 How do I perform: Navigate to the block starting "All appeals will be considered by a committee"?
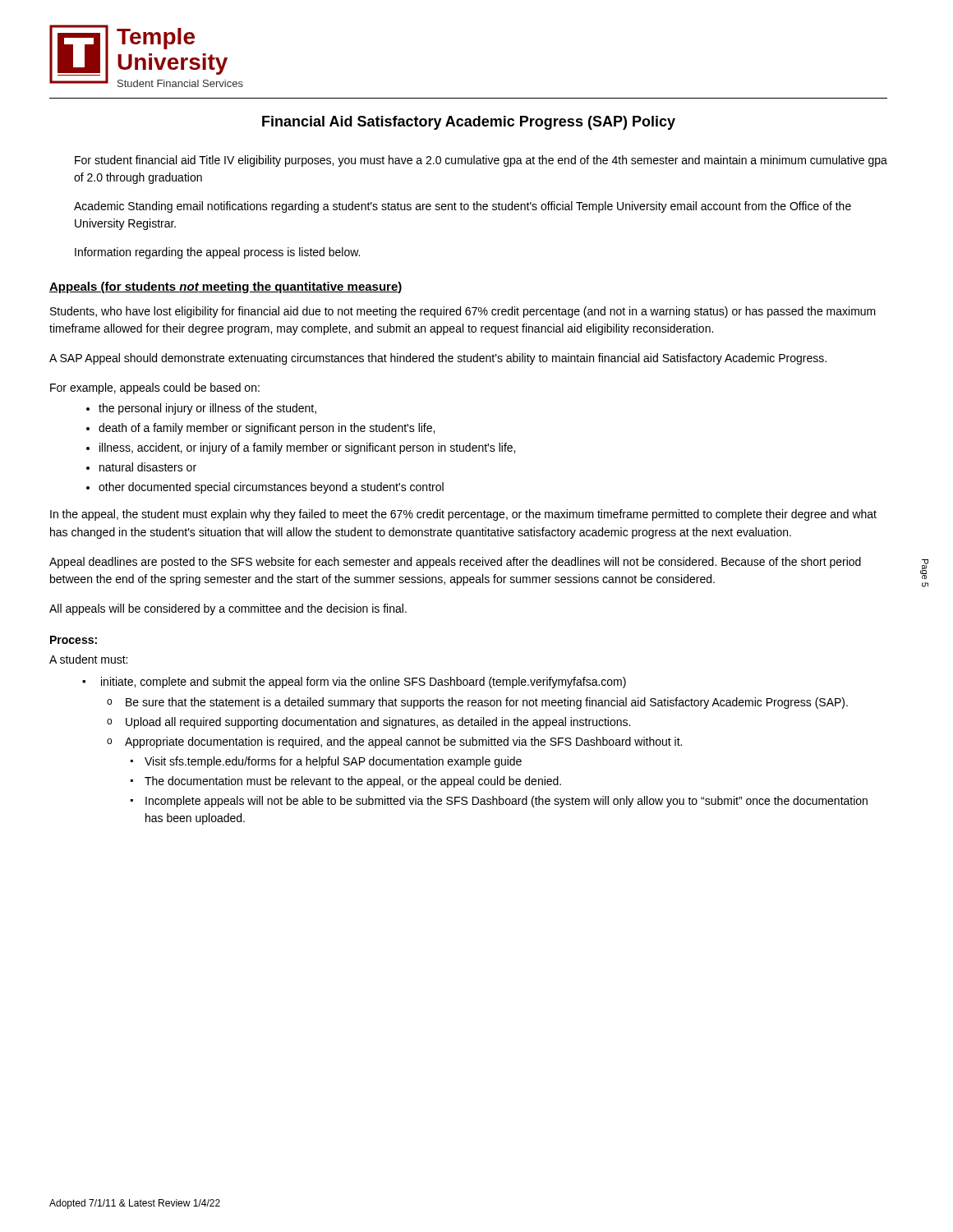point(228,609)
